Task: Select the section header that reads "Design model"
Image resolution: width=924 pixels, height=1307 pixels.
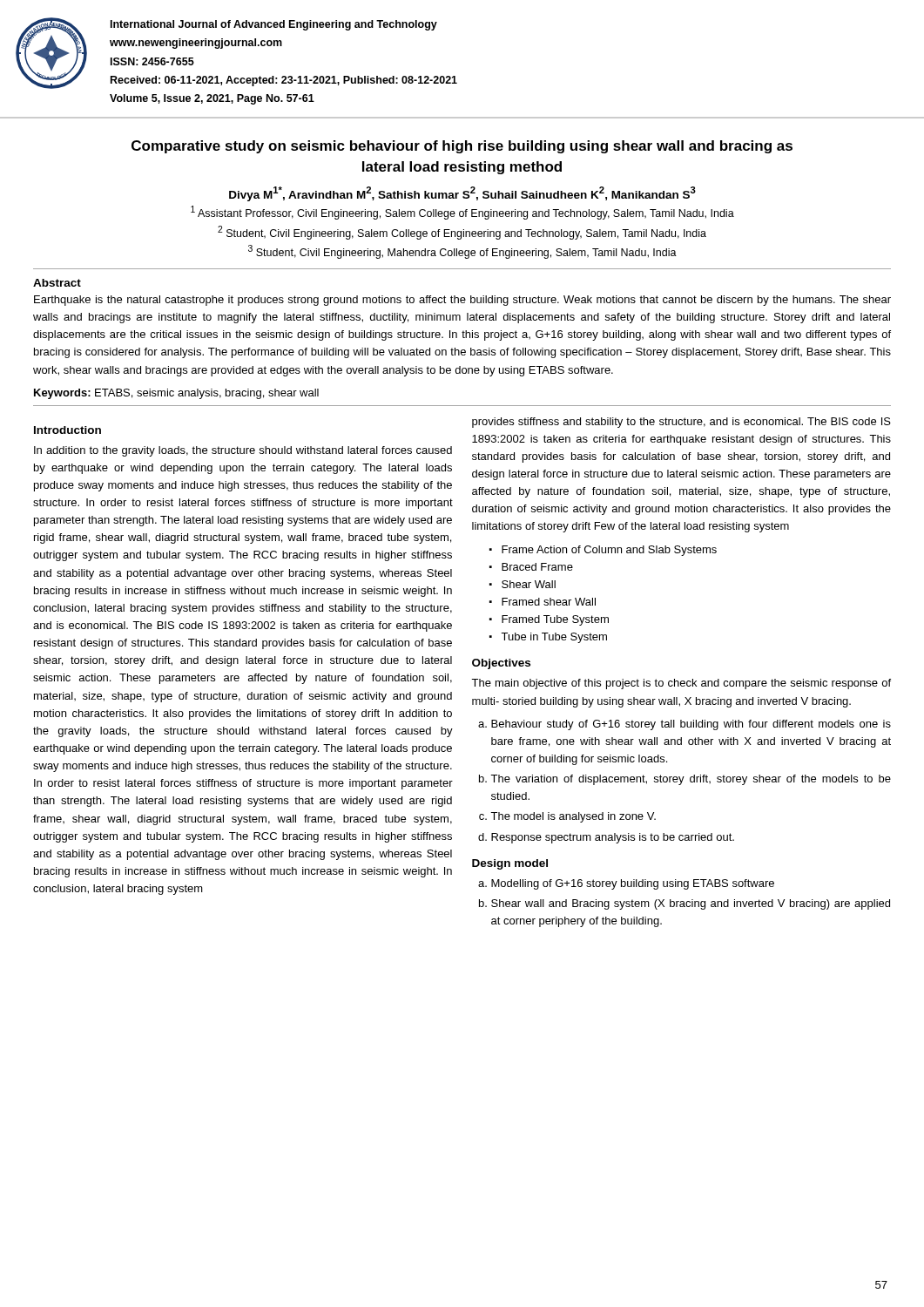Action: click(510, 863)
